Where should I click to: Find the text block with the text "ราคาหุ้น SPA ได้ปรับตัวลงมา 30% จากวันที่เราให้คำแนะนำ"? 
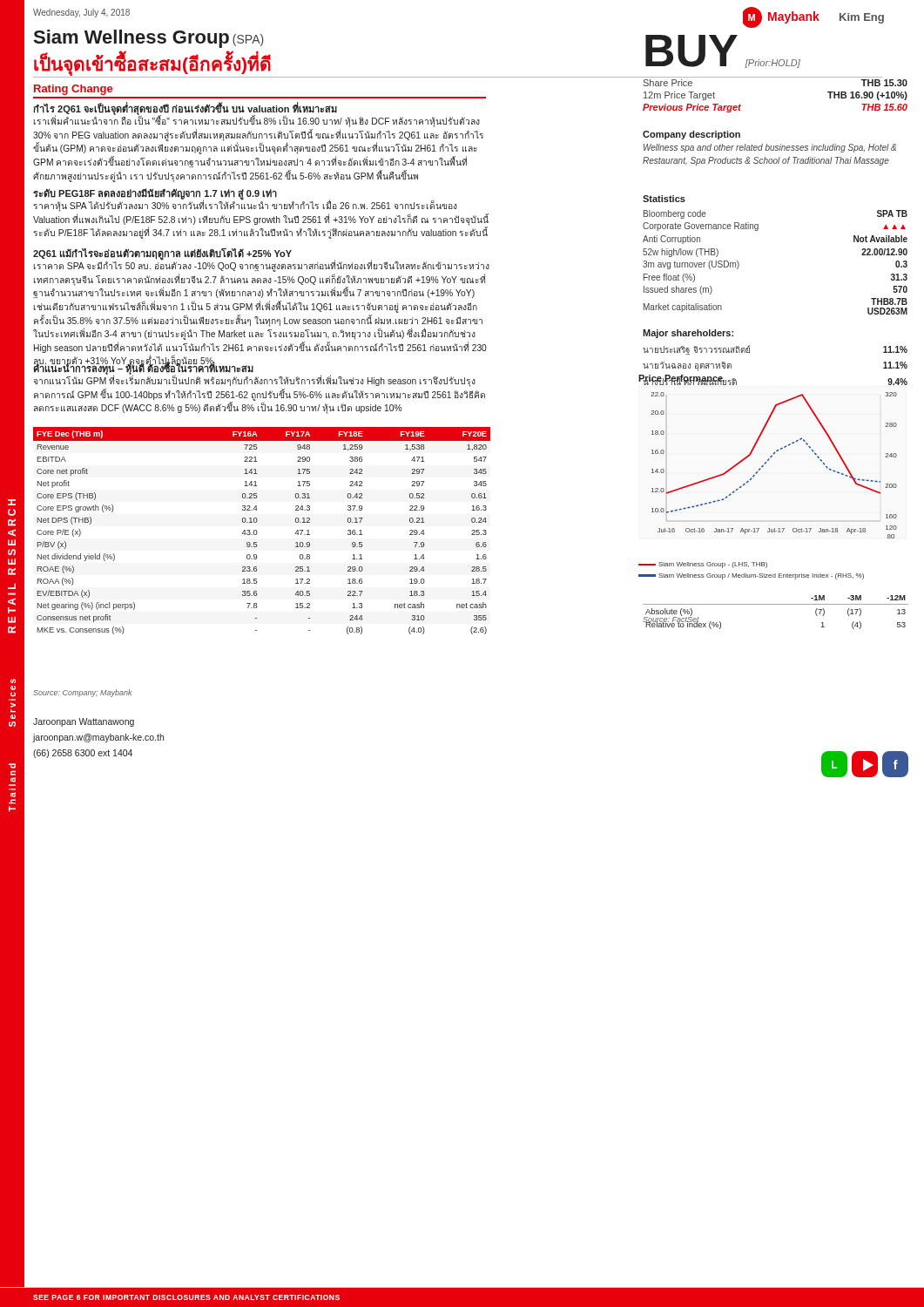point(261,220)
